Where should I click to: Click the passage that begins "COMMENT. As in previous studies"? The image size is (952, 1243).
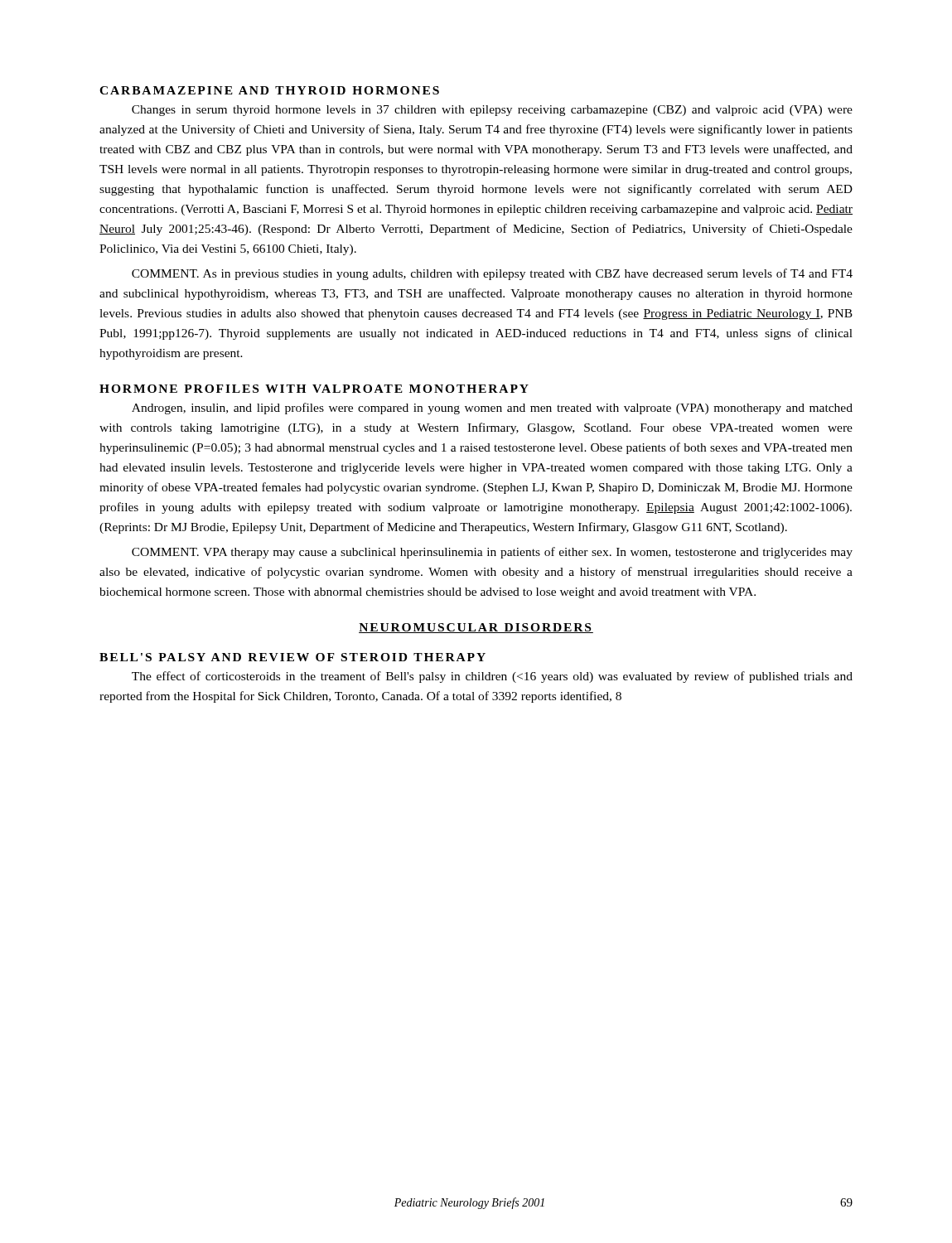(x=476, y=313)
